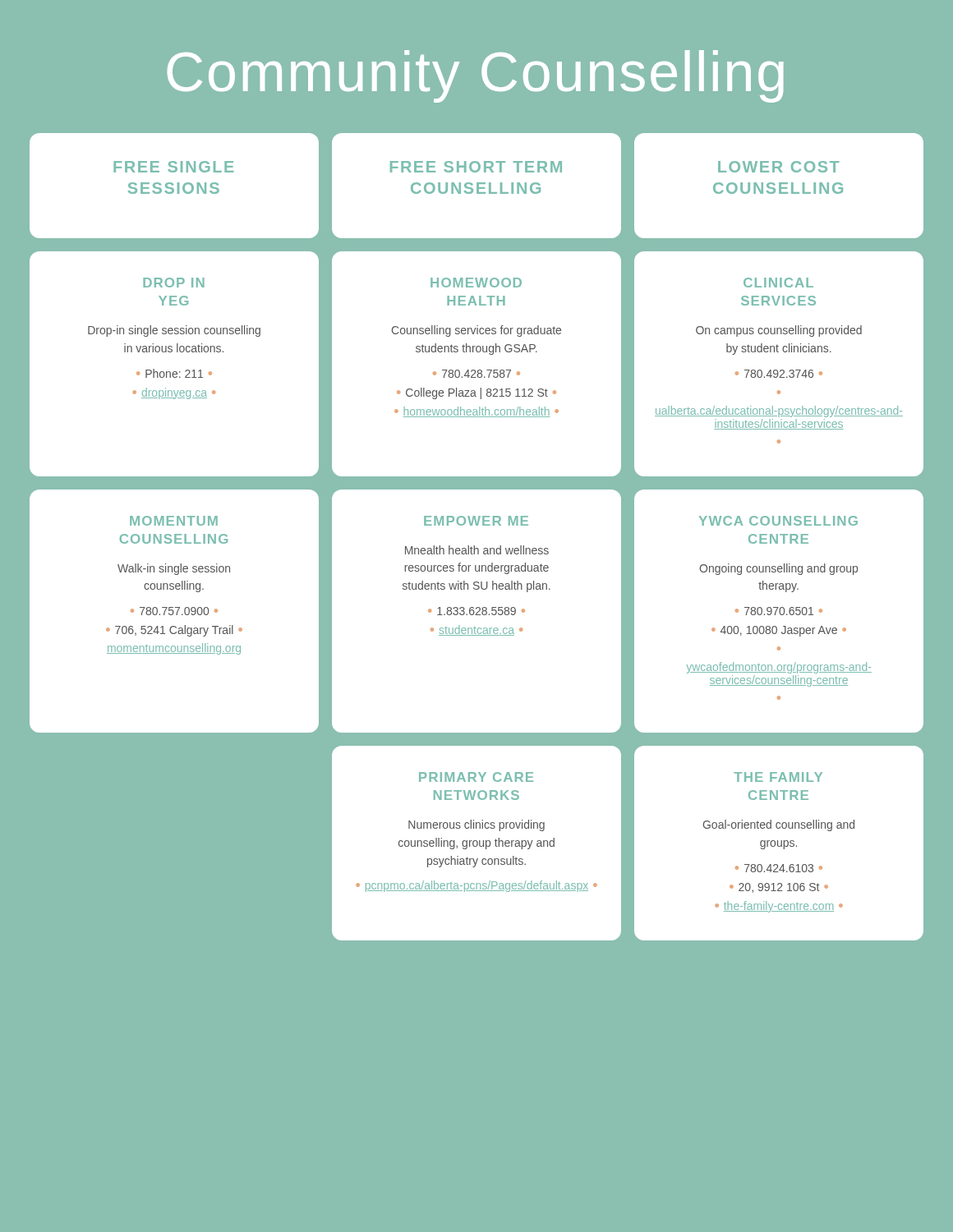Point to "LOWER COSTCOUNSELLING"
The width and height of the screenshot is (953, 1232).
pos(779,177)
